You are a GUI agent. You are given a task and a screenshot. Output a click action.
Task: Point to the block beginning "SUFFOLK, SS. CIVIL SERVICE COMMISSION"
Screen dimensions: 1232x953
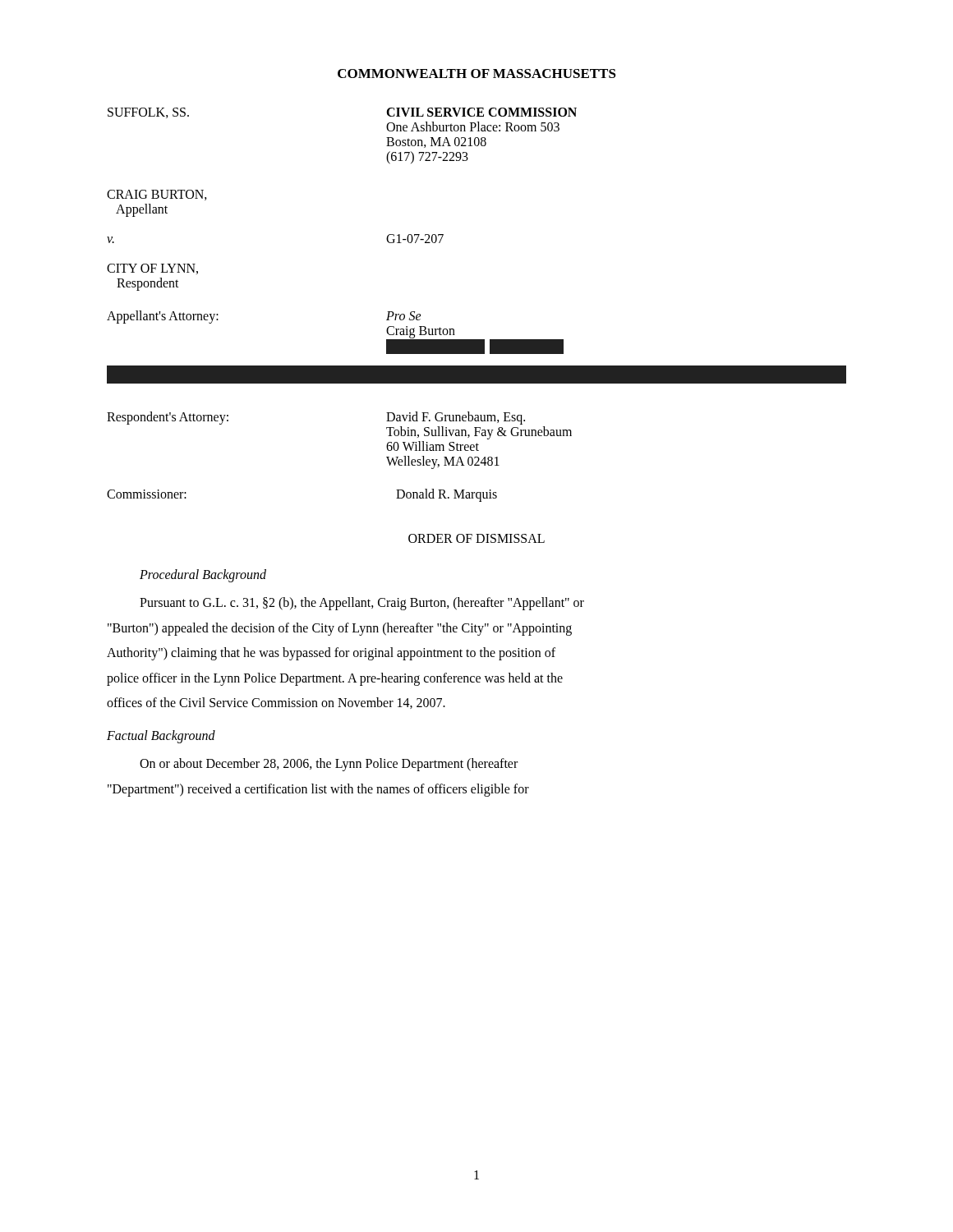(x=476, y=135)
